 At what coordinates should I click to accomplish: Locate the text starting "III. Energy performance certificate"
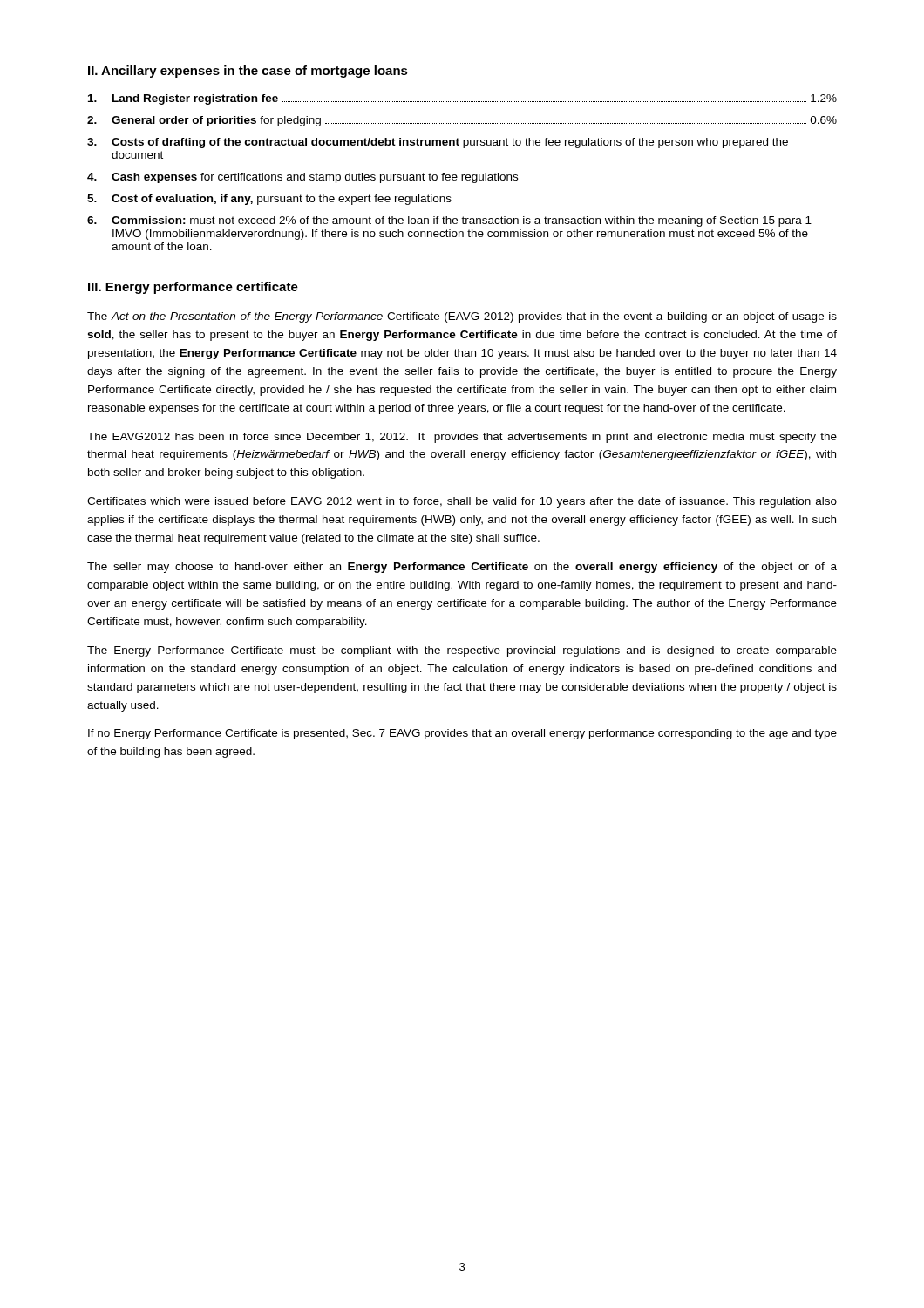193,286
